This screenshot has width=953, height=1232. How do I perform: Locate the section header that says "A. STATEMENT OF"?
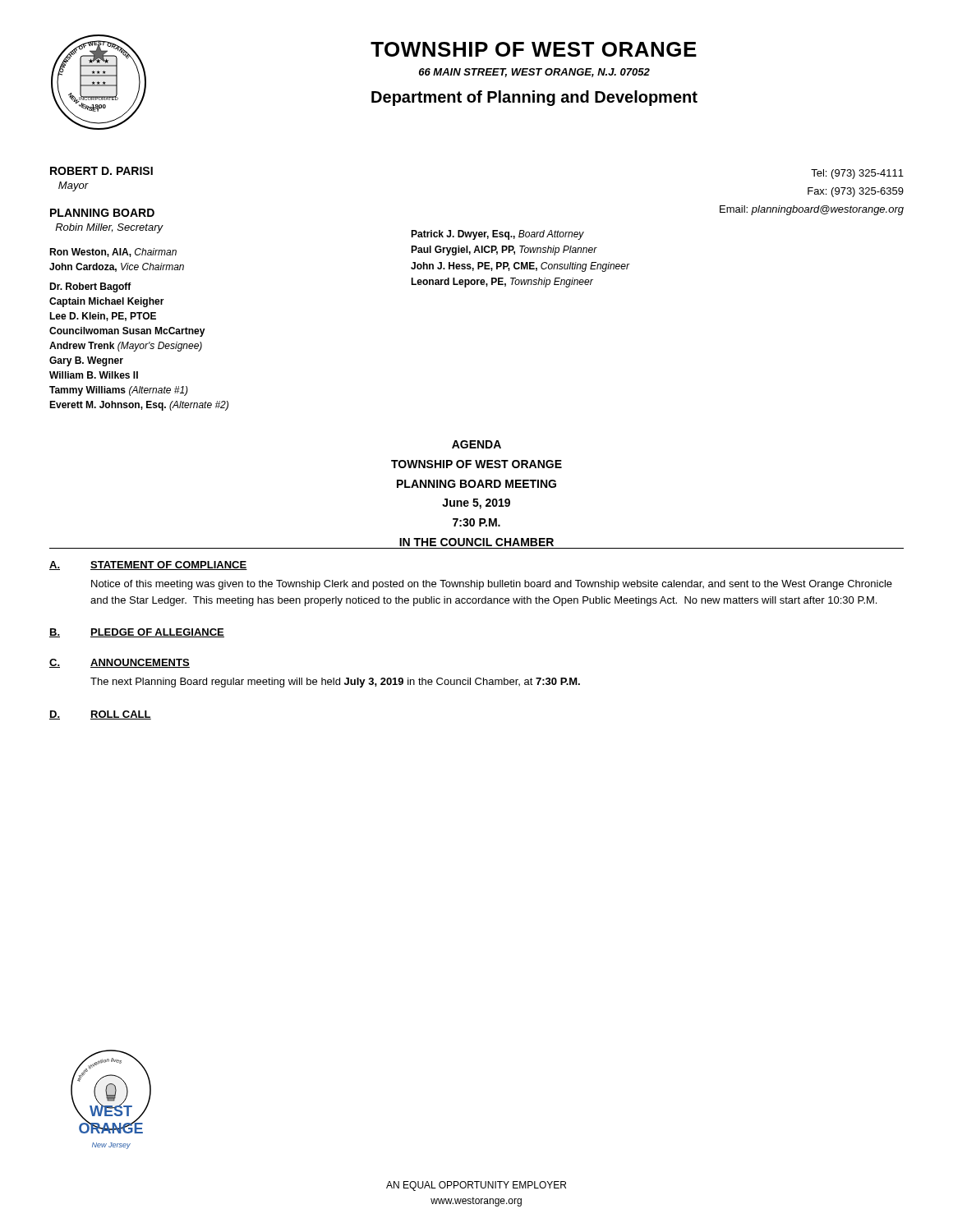point(148,565)
